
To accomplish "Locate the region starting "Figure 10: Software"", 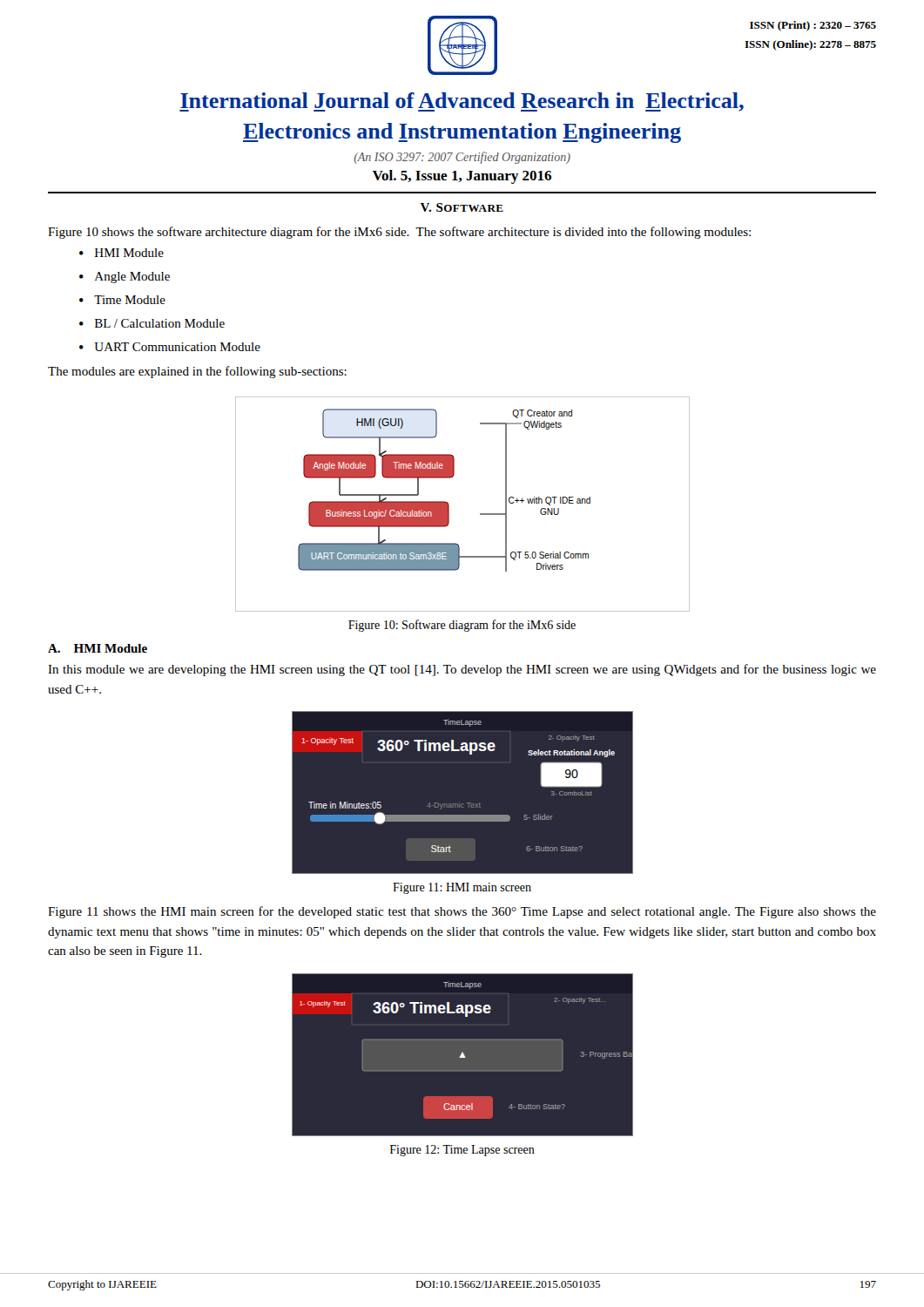I will tap(462, 625).
